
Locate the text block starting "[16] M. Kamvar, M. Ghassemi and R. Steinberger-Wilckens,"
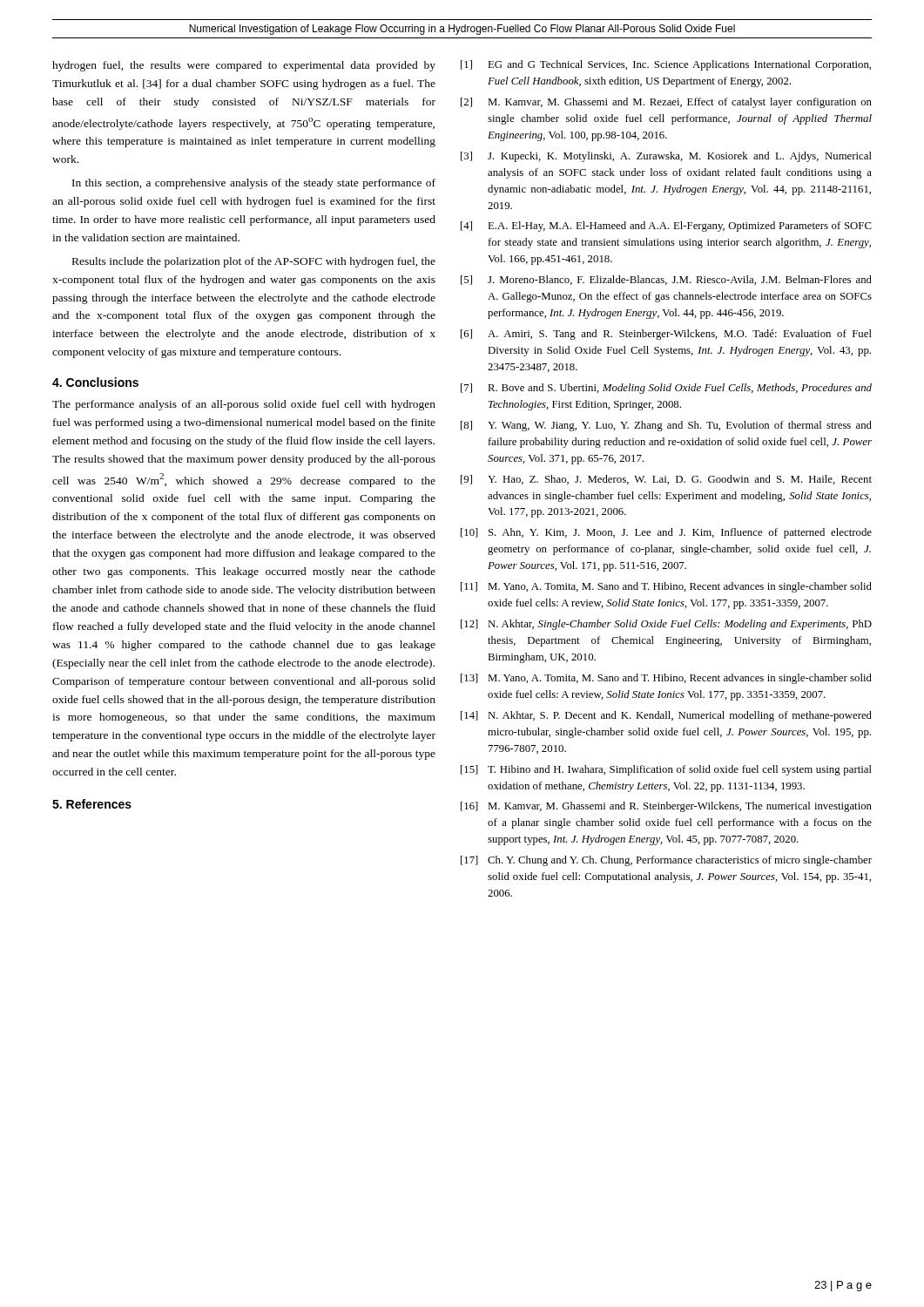click(666, 823)
